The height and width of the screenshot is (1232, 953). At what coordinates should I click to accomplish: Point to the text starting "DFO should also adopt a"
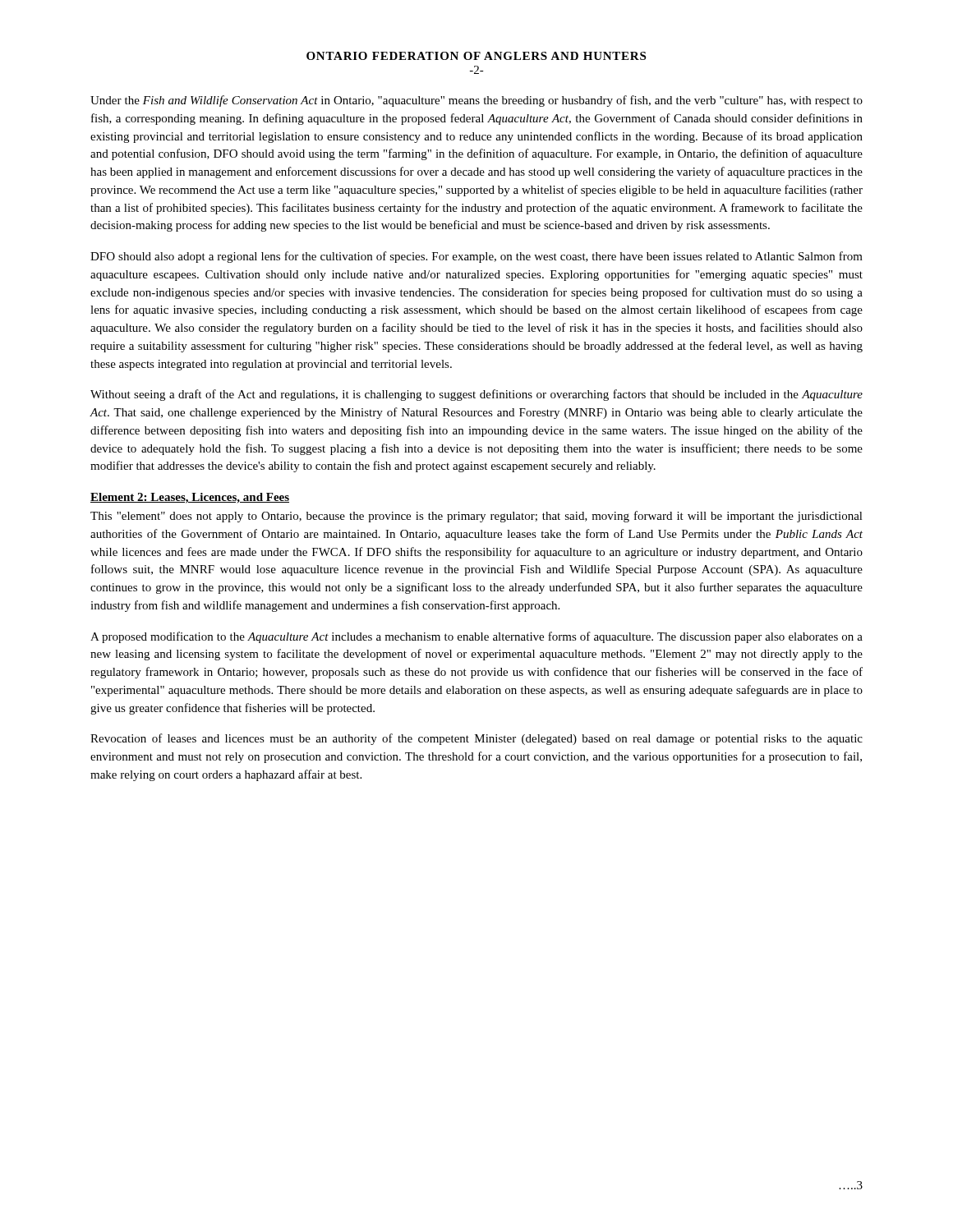click(x=476, y=310)
